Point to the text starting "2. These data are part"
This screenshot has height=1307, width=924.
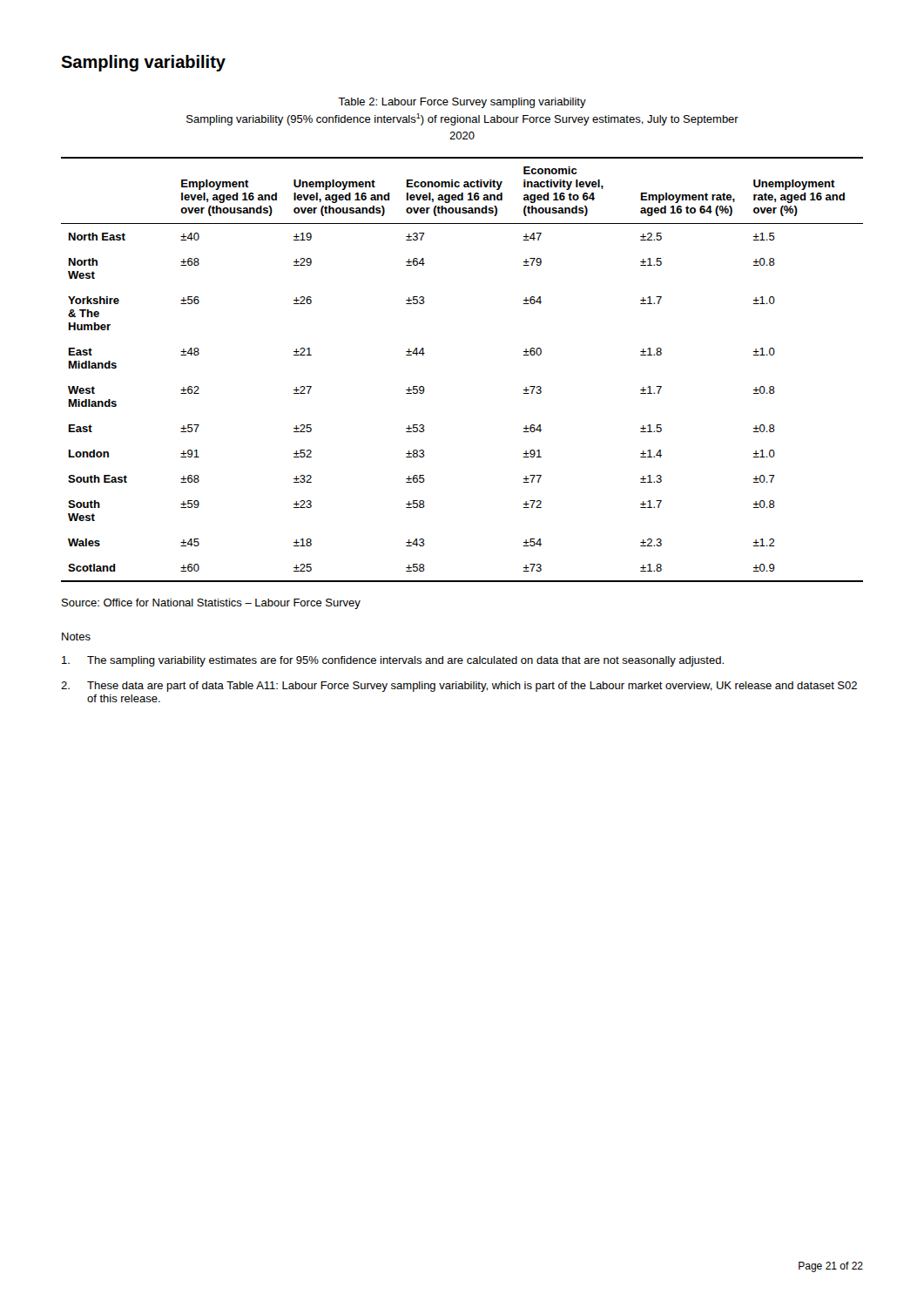[x=459, y=692]
